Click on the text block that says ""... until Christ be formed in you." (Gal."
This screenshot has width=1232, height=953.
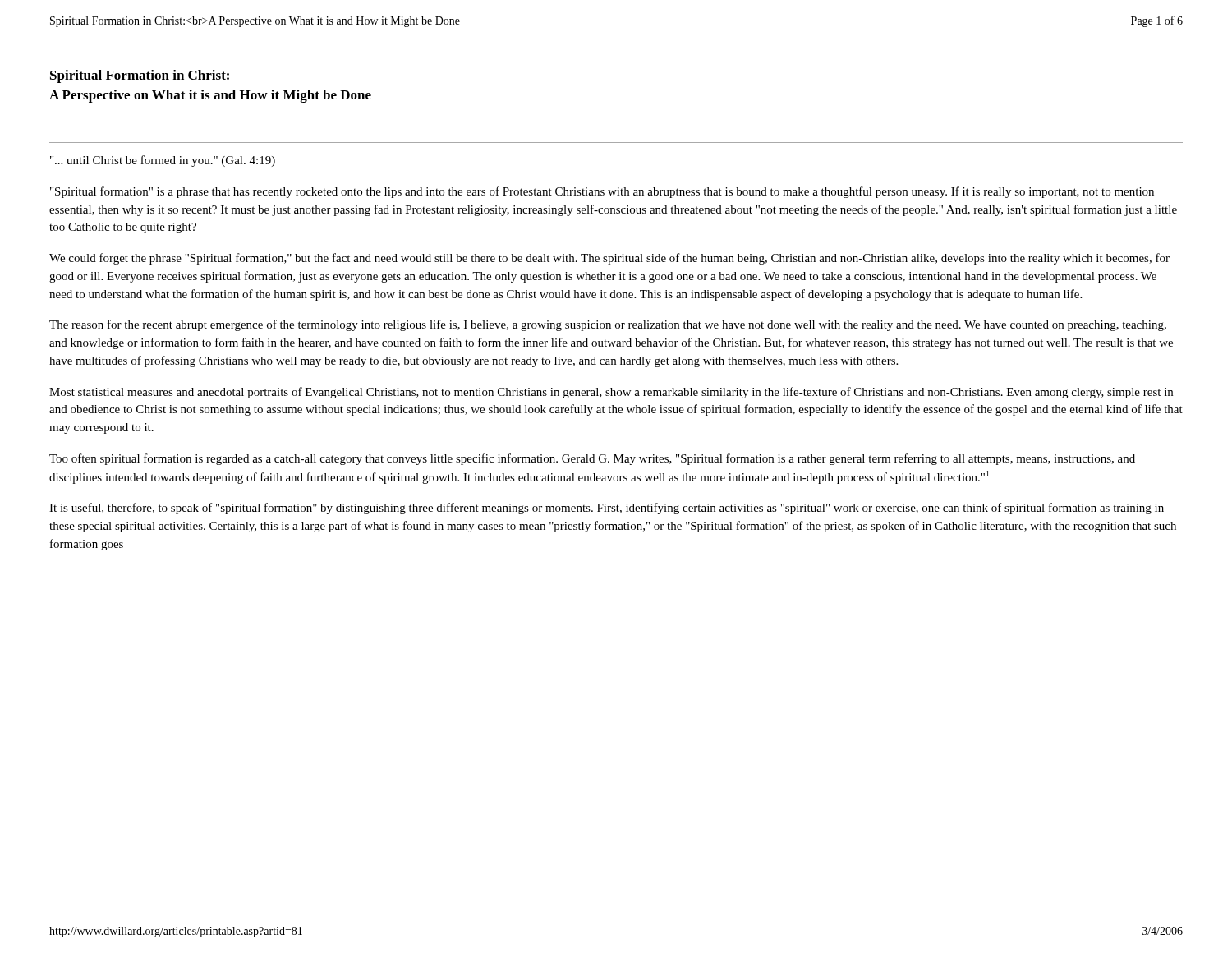pos(162,160)
